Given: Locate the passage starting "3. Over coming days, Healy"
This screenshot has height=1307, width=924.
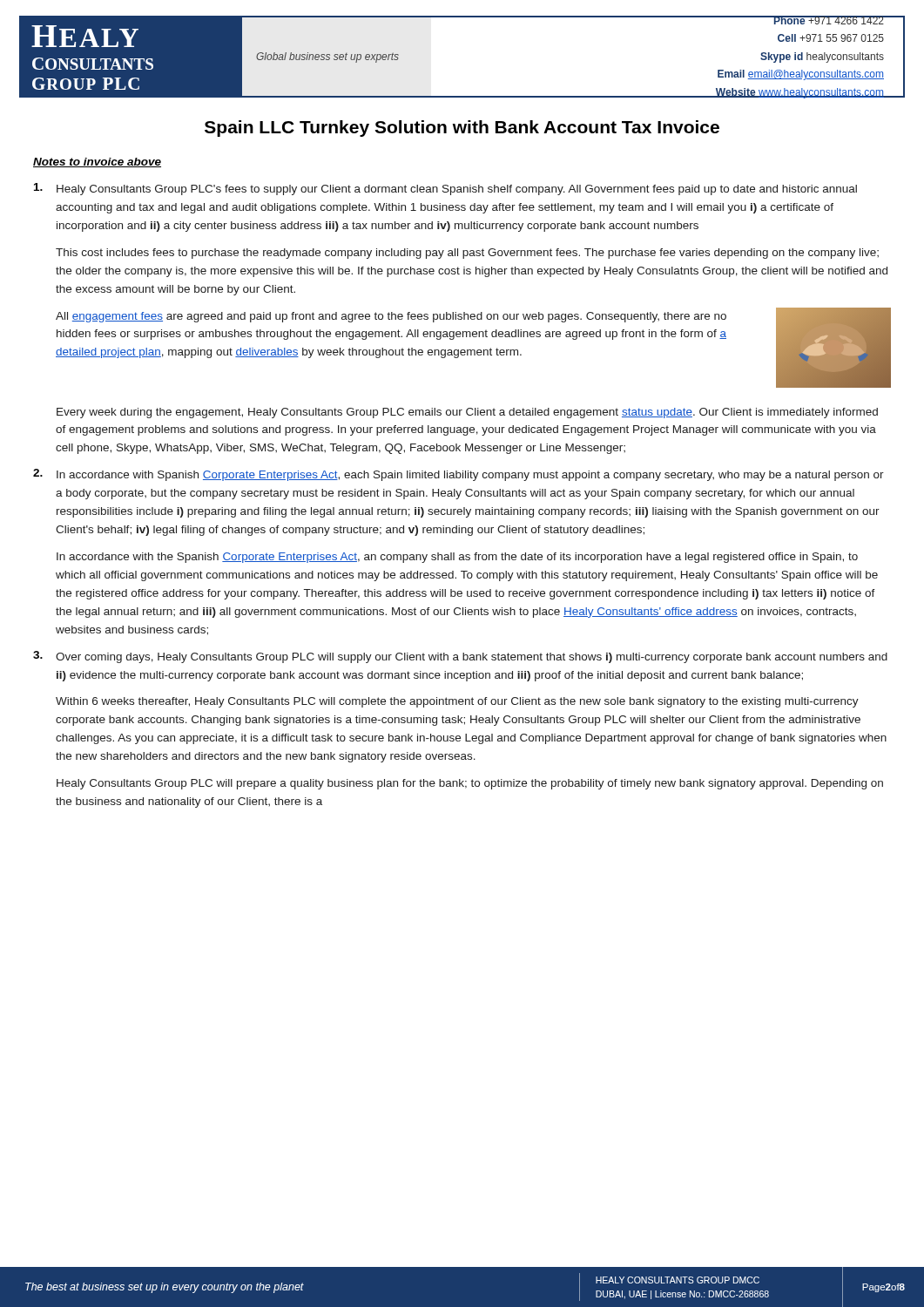Looking at the screenshot, I should [462, 730].
